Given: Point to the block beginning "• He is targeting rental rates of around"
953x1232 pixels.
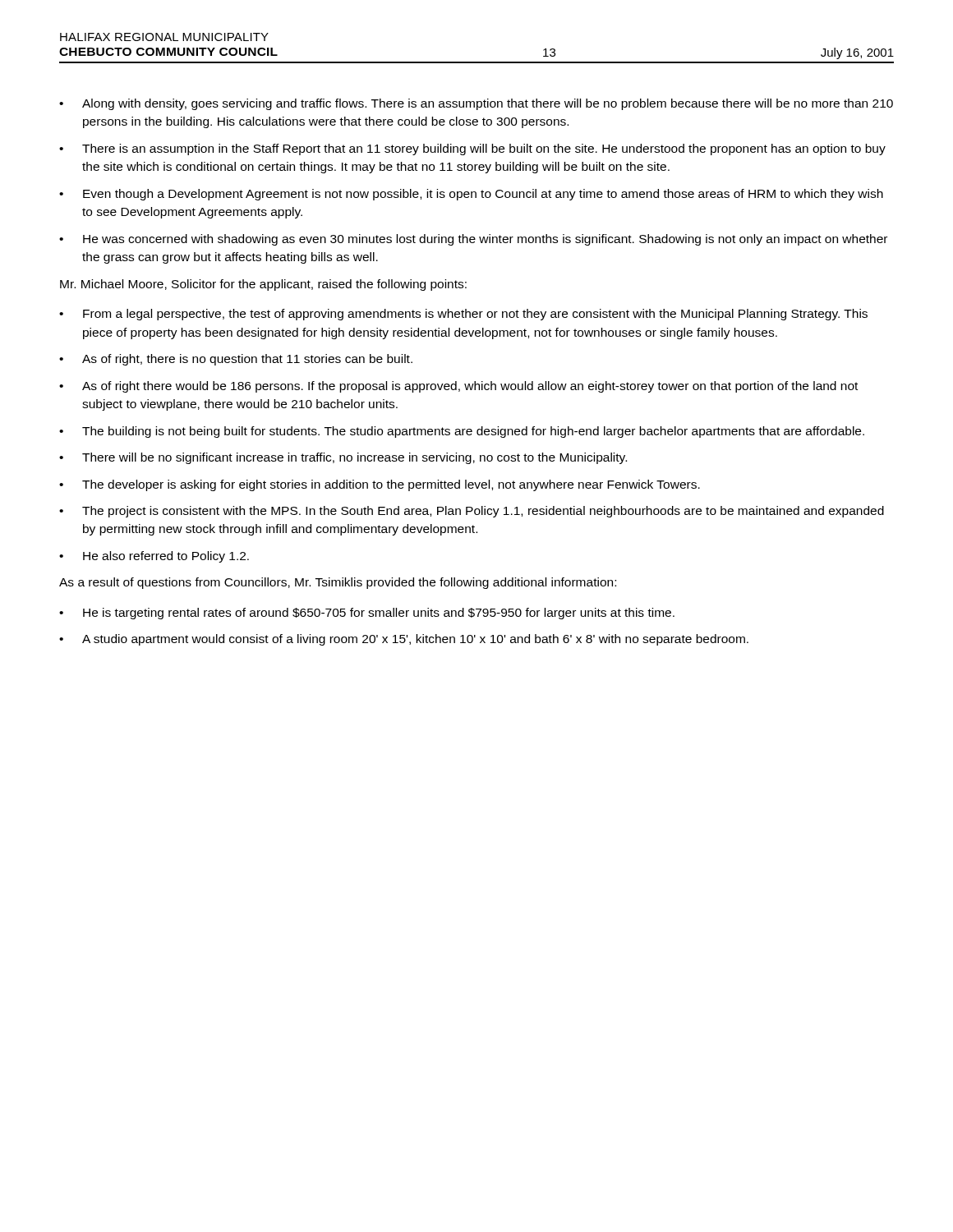Looking at the screenshot, I should point(476,613).
